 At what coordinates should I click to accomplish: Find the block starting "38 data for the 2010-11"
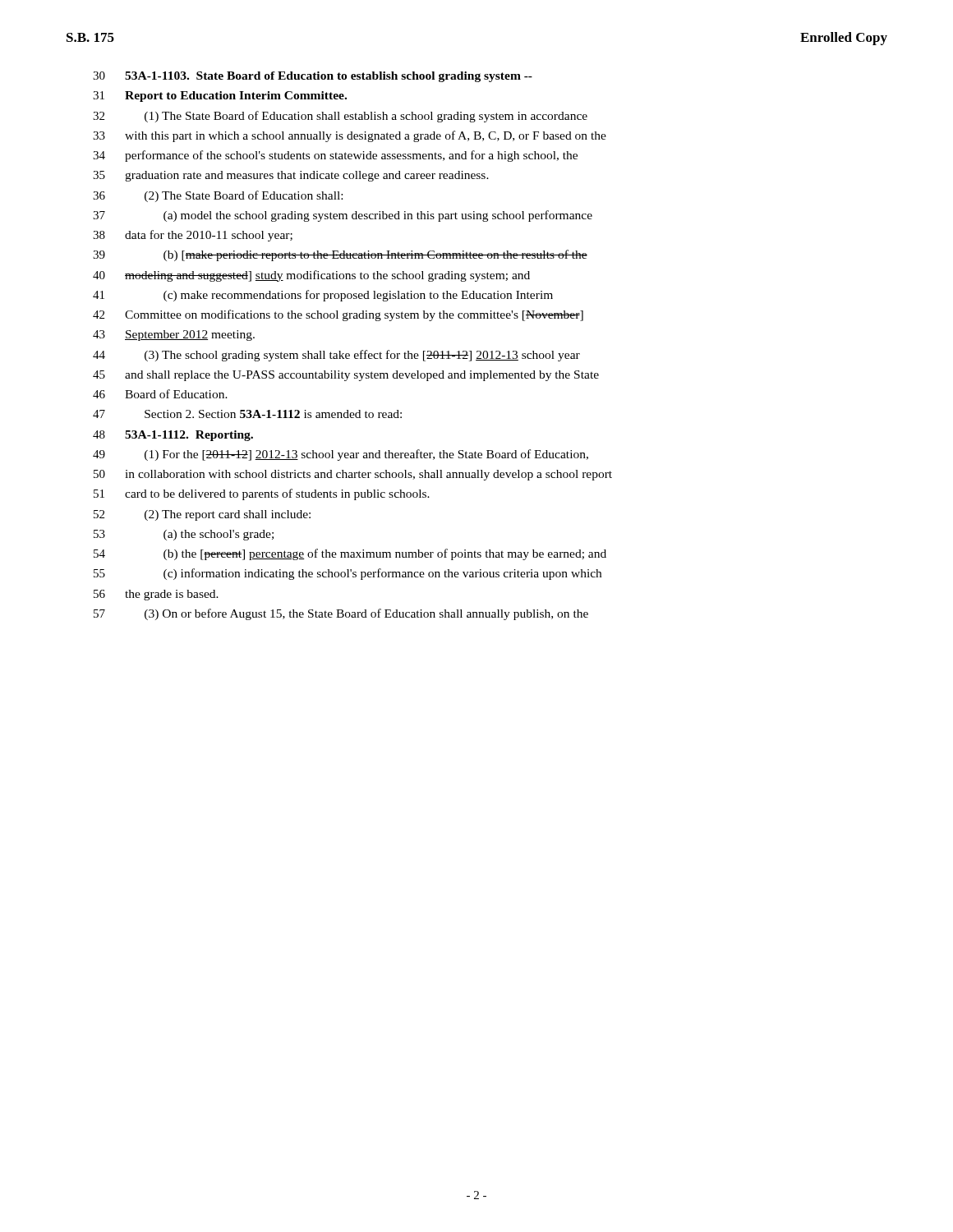(x=193, y=236)
